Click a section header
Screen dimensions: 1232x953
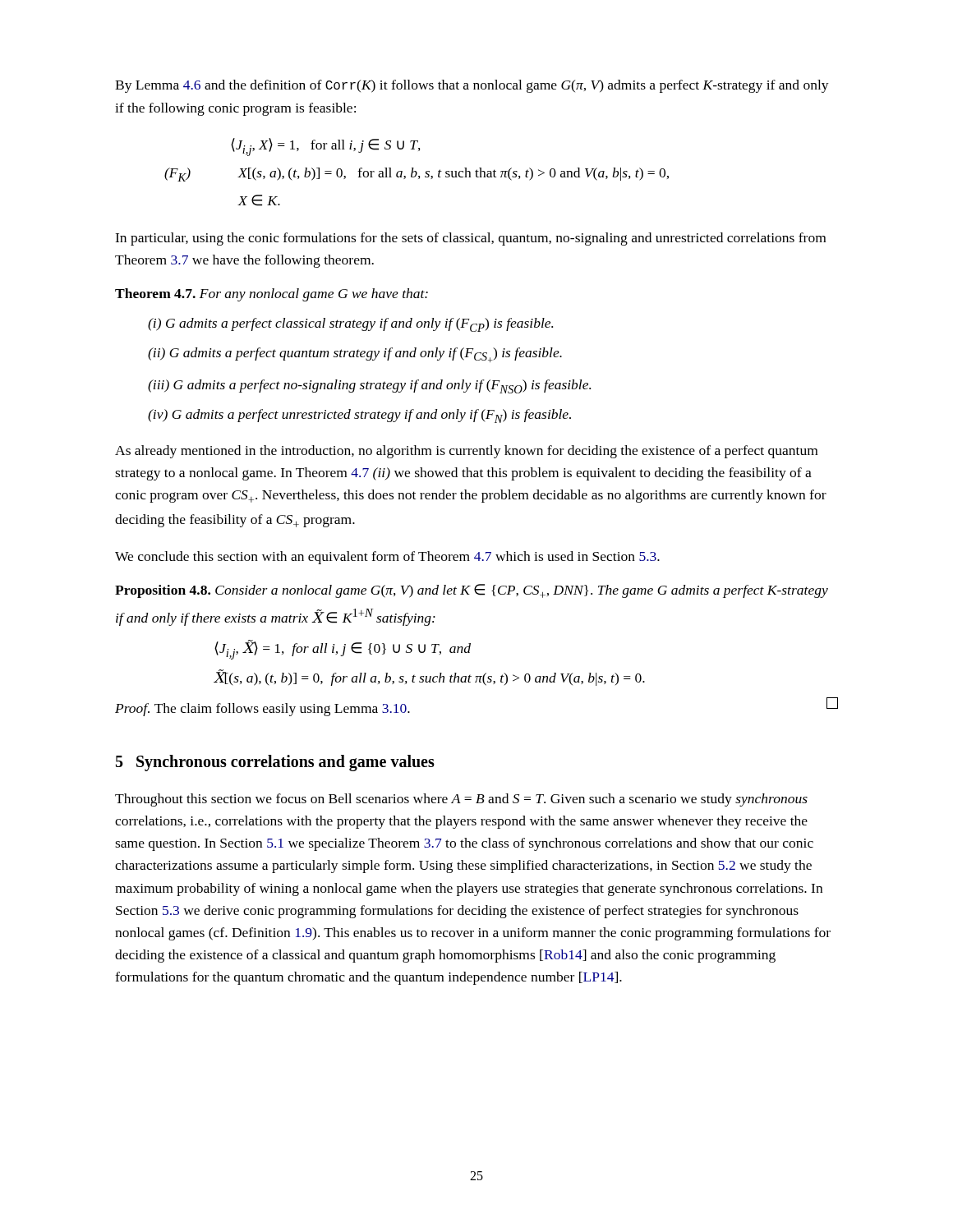(275, 761)
